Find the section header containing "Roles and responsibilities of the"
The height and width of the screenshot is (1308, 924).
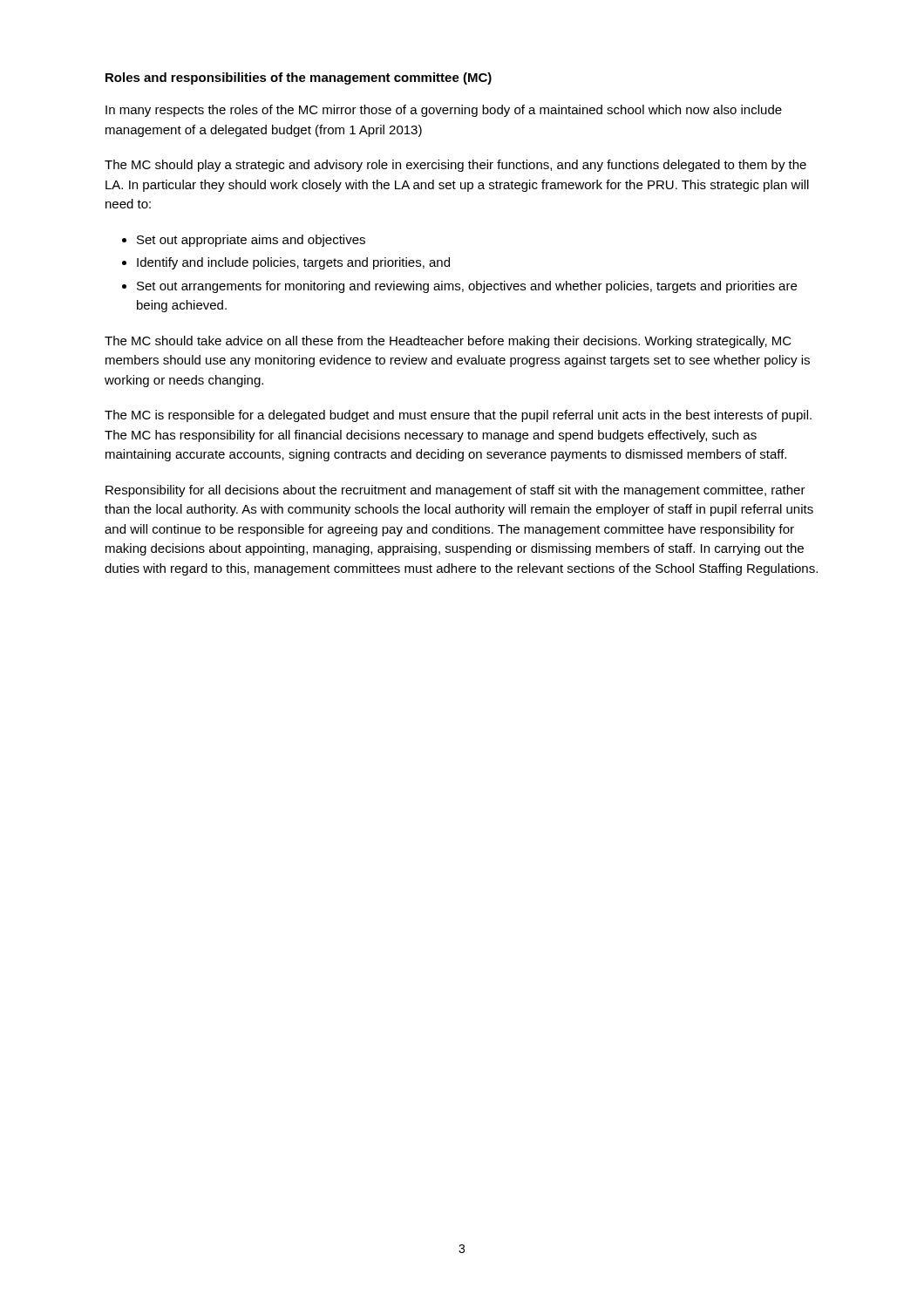(298, 77)
